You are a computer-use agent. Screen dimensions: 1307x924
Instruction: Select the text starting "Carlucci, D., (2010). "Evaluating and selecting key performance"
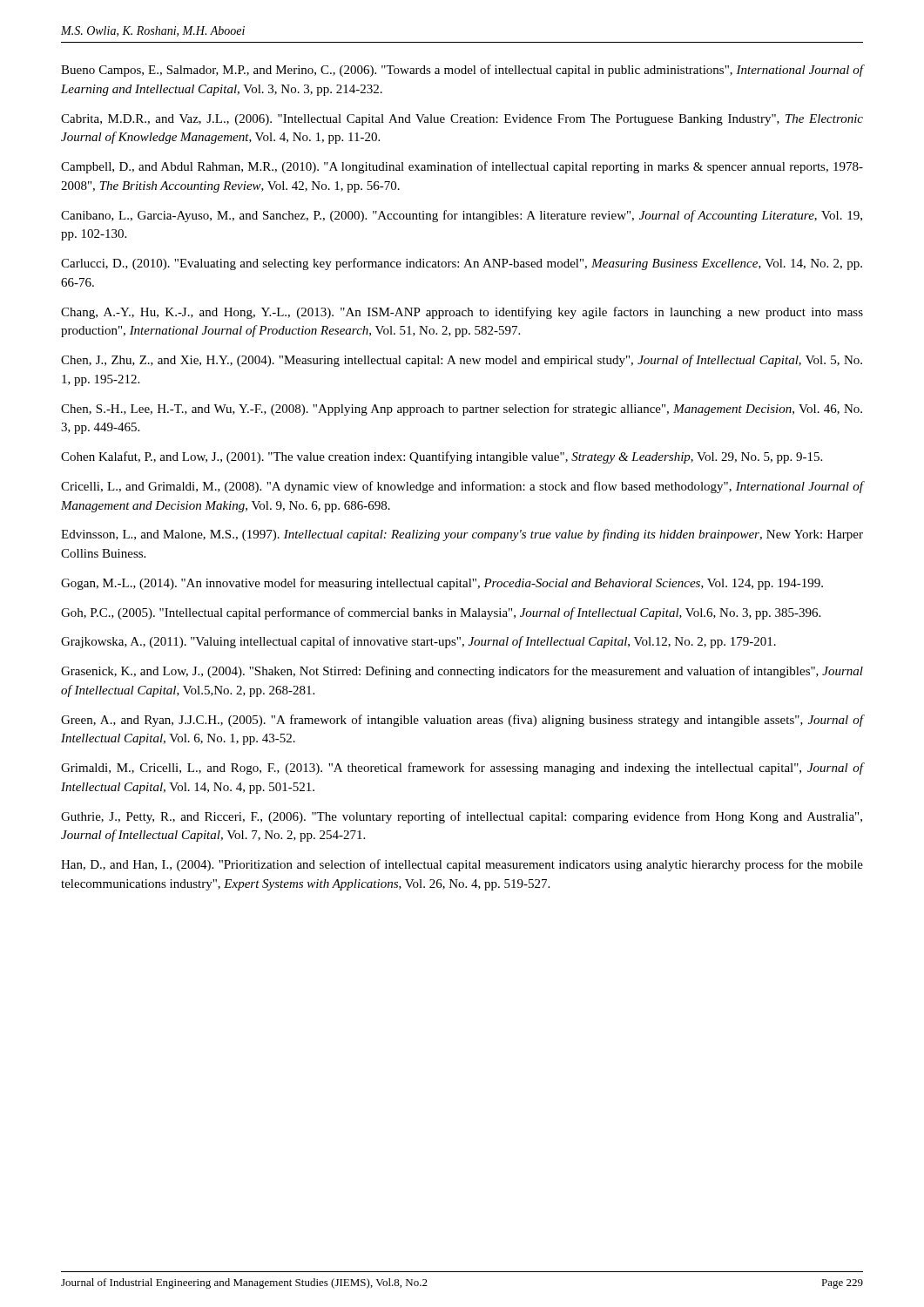tap(462, 273)
